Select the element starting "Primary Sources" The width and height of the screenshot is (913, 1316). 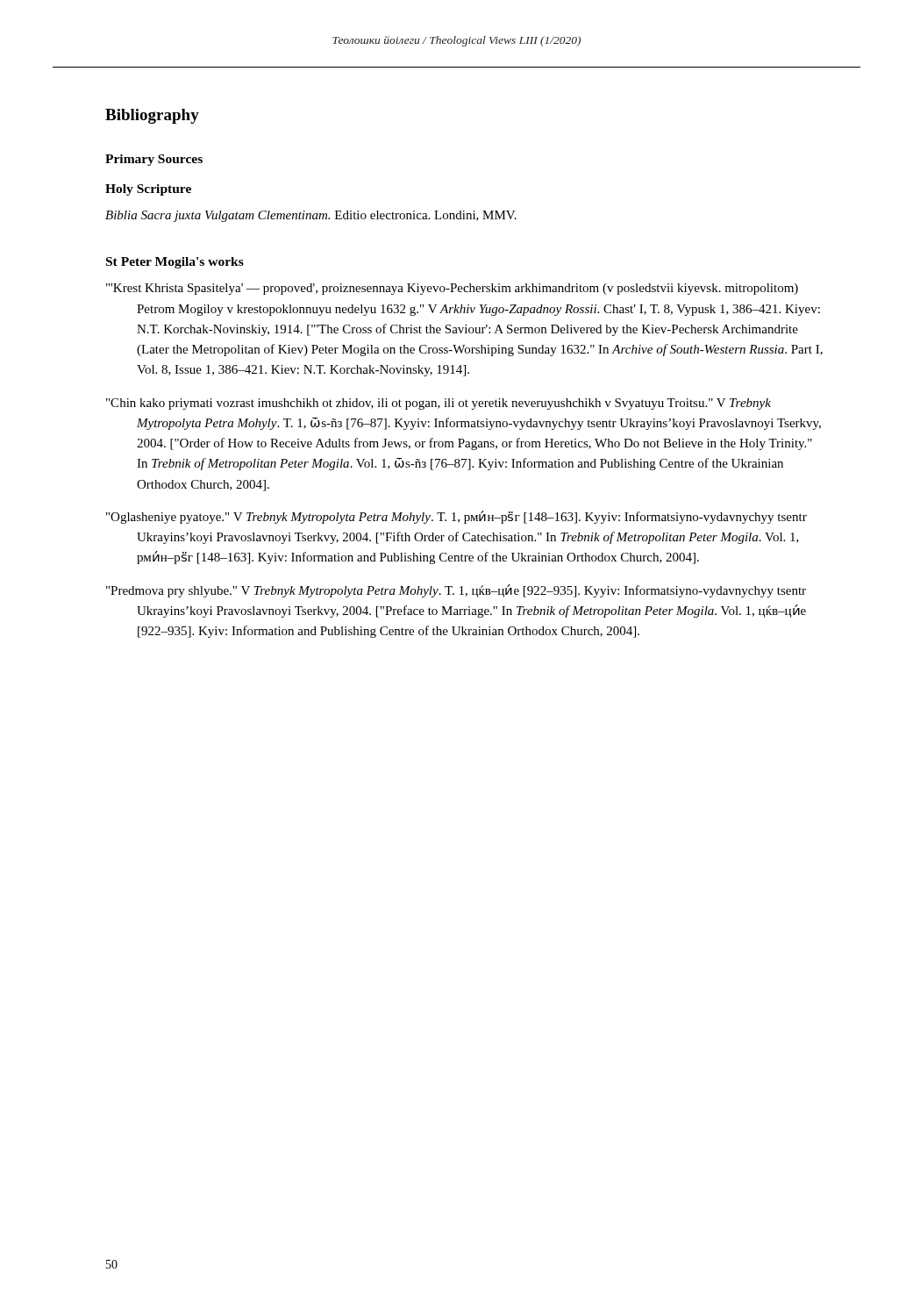[154, 158]
